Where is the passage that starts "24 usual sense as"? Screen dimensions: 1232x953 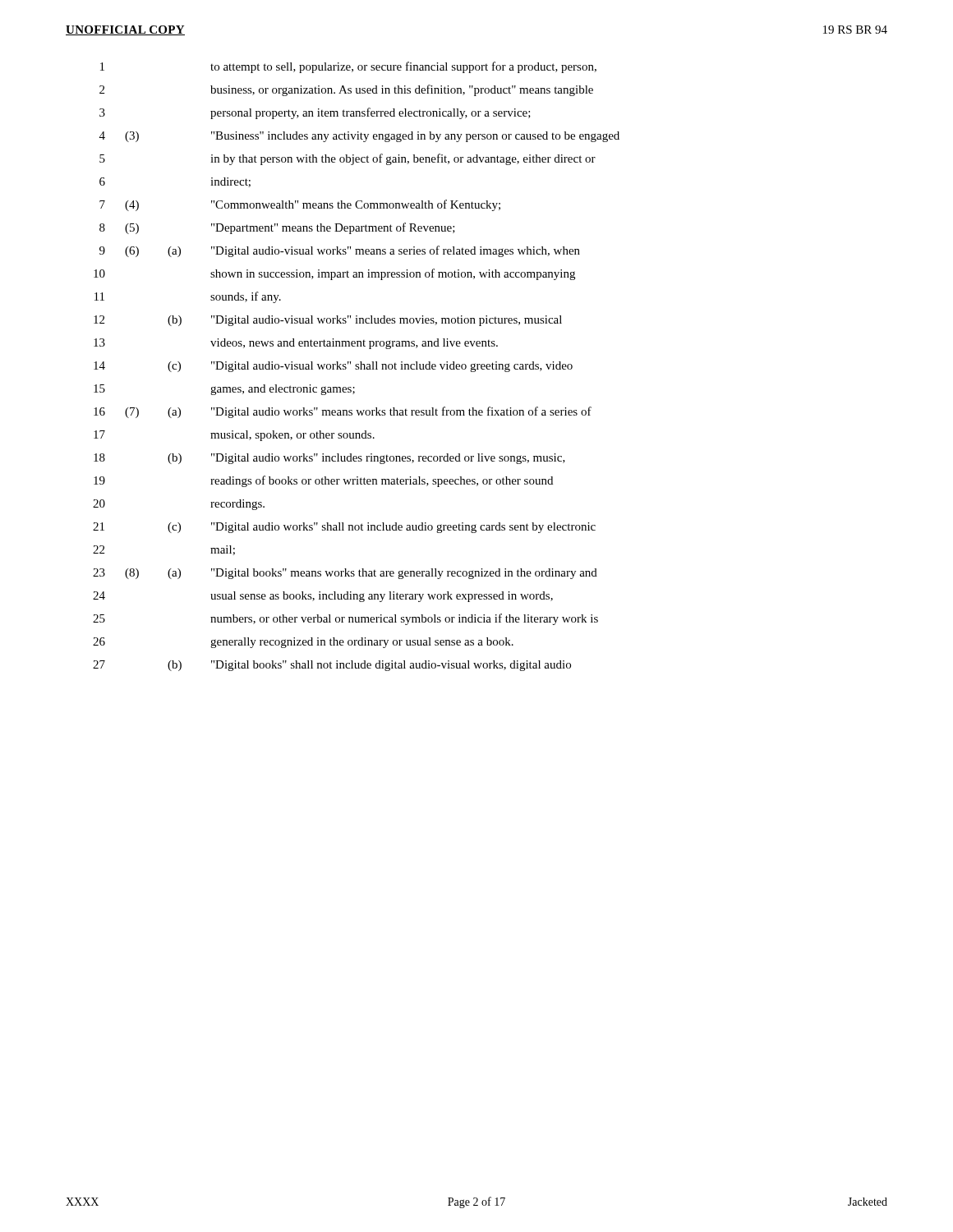point(476,597)
